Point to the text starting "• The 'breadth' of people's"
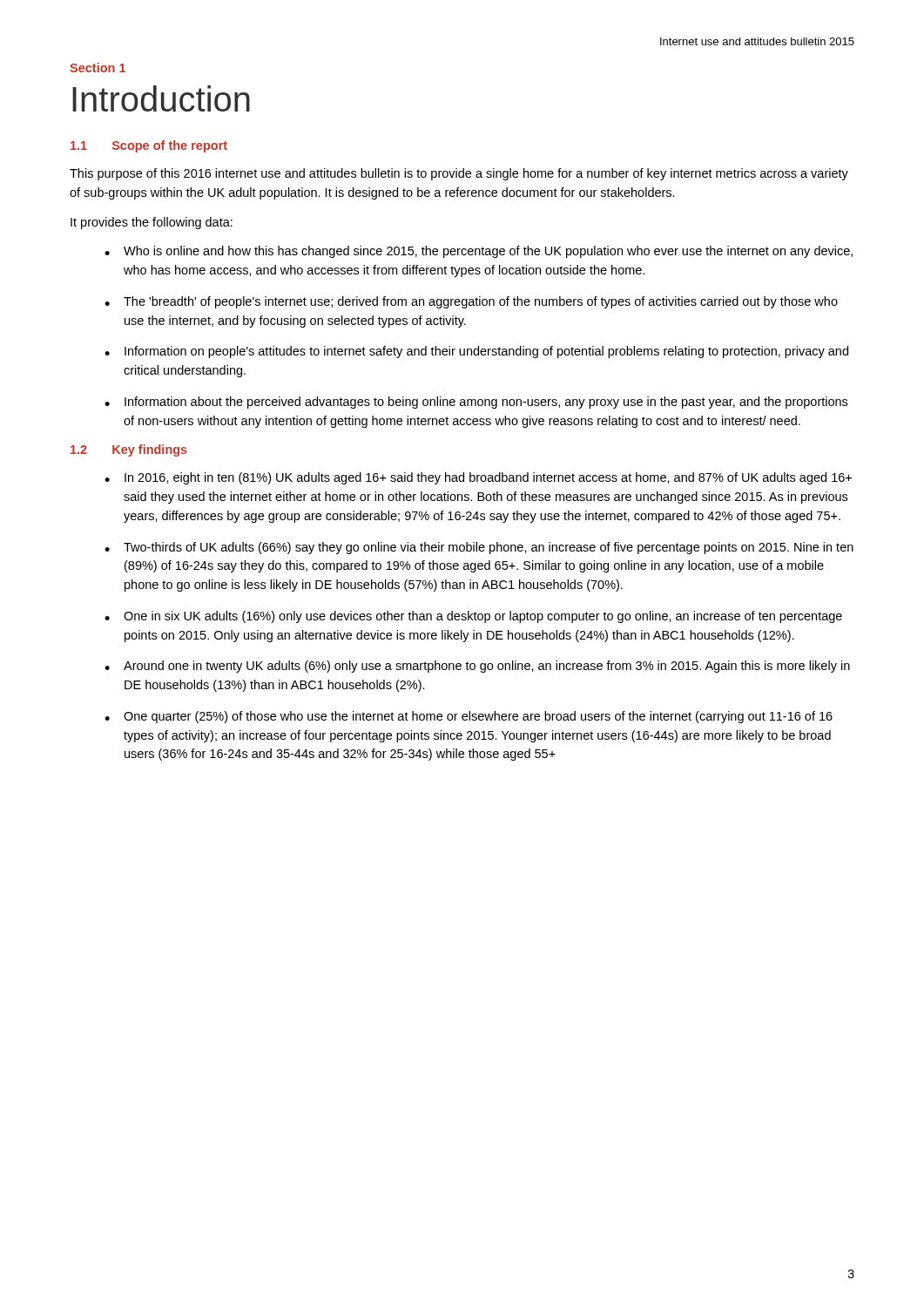Viewport: 924px width, 1307px height. [x=479, y=311]
